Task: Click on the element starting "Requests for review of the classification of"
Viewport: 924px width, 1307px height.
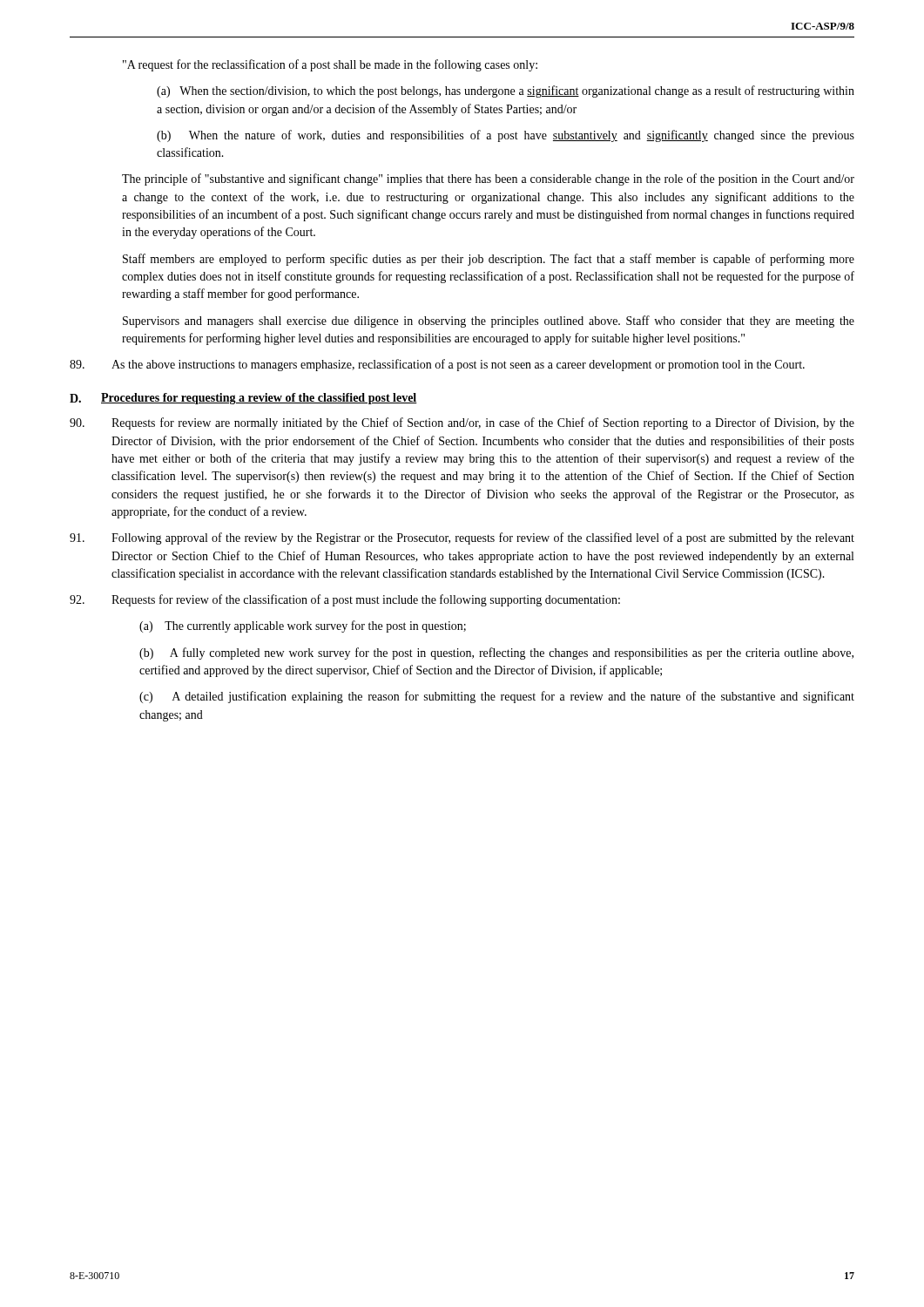Action: tap(462, 601)
